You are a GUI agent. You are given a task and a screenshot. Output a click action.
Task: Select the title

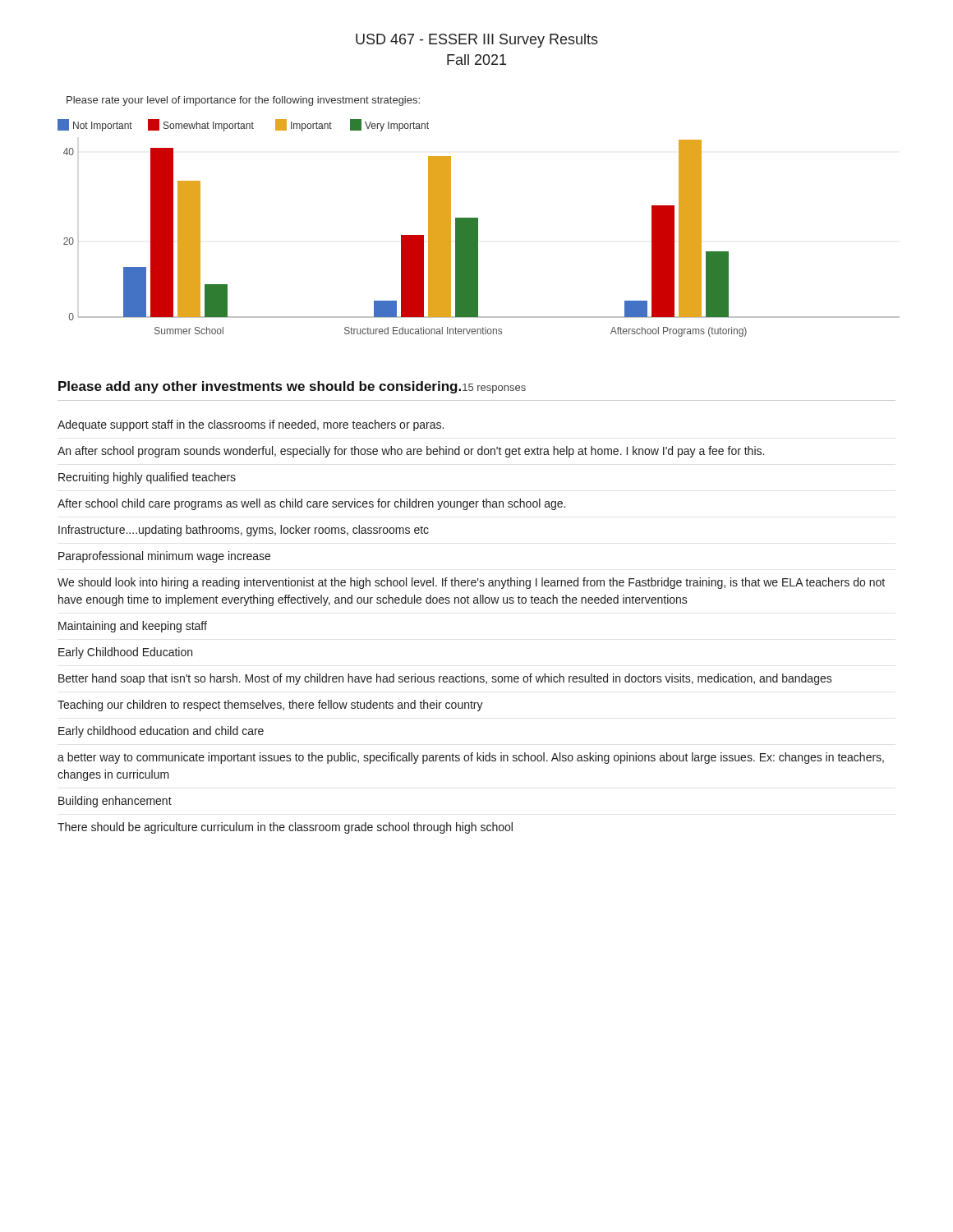476,50
